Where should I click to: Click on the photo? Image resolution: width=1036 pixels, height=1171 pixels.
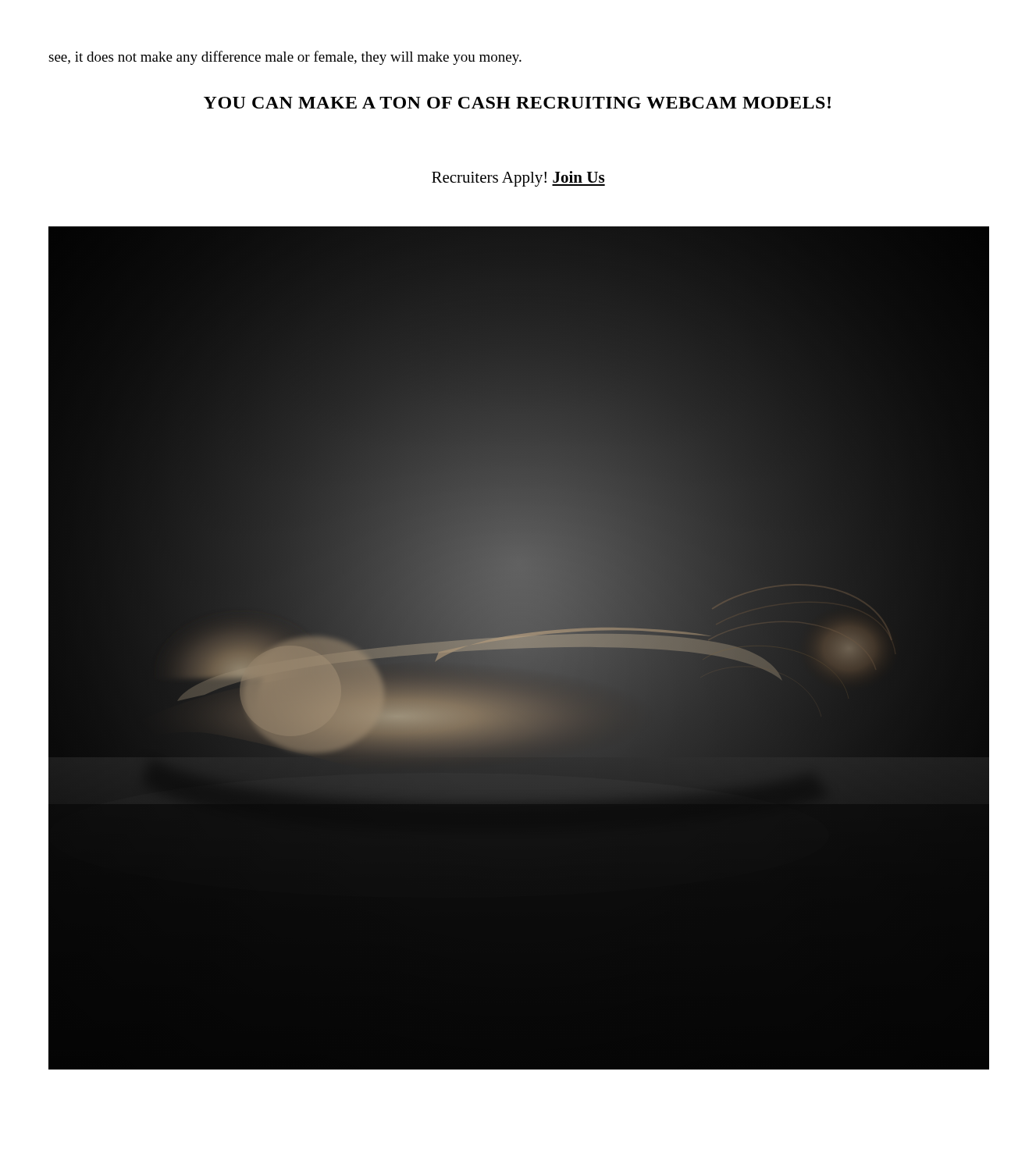[x=519, y=648]
